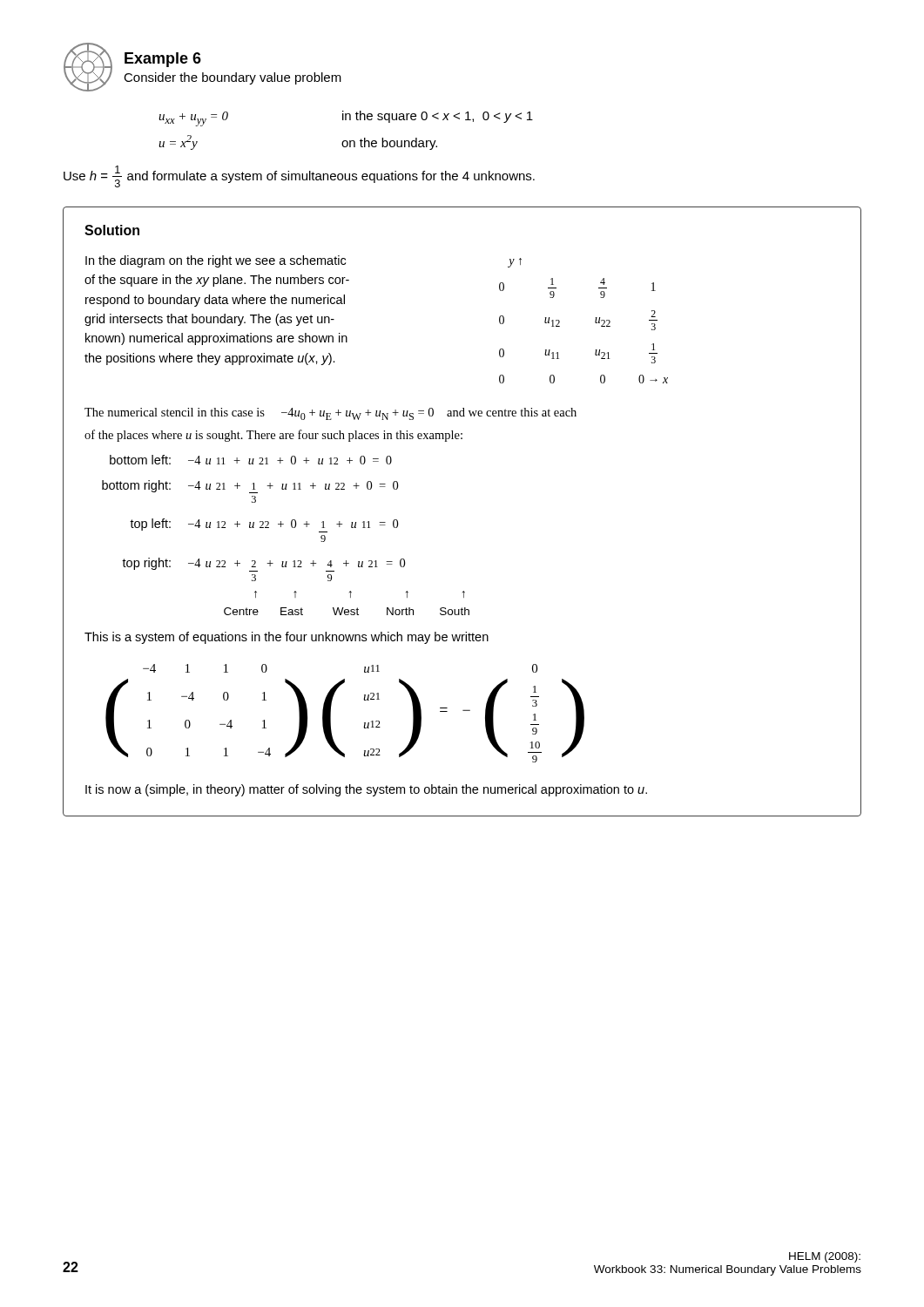Locate the block of text that opens with "bottom left: −4u11 + u21 + 0"
This screenshot has height=1307, width=924.
coord(238,460)
